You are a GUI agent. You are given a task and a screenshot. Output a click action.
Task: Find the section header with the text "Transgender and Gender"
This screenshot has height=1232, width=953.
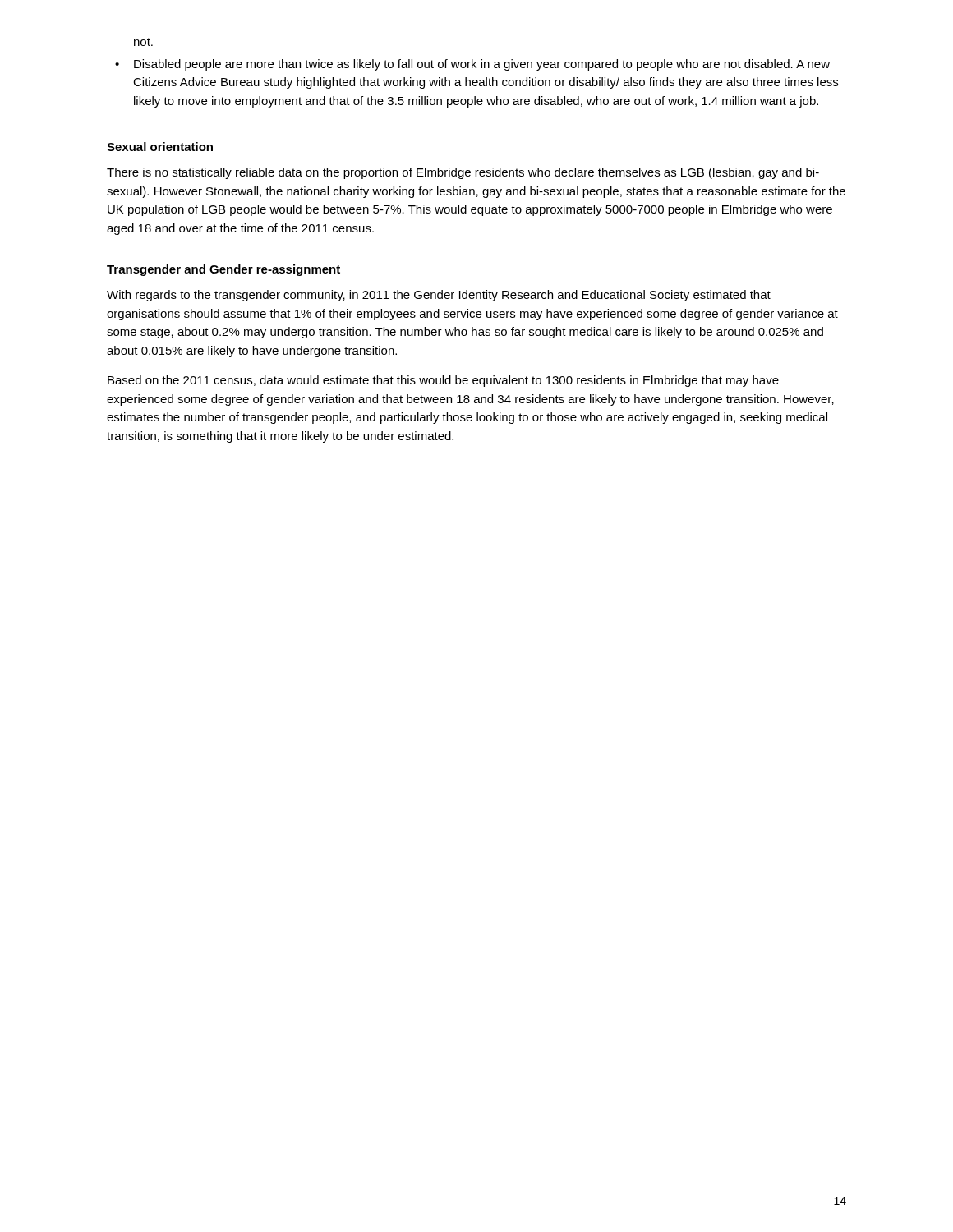(x=224, y=269)
